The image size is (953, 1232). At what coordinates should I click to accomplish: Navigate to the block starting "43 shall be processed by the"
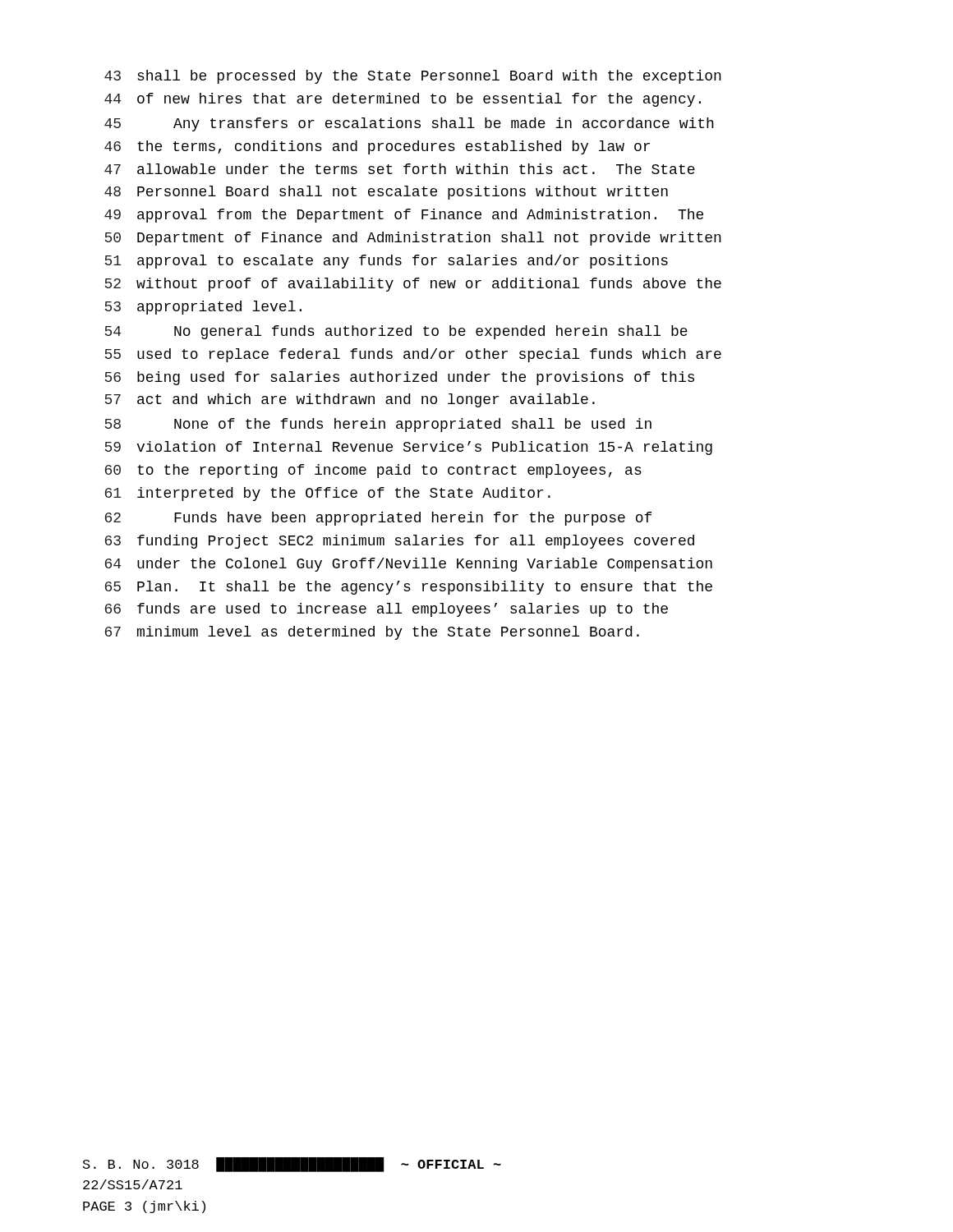(476, 89)
